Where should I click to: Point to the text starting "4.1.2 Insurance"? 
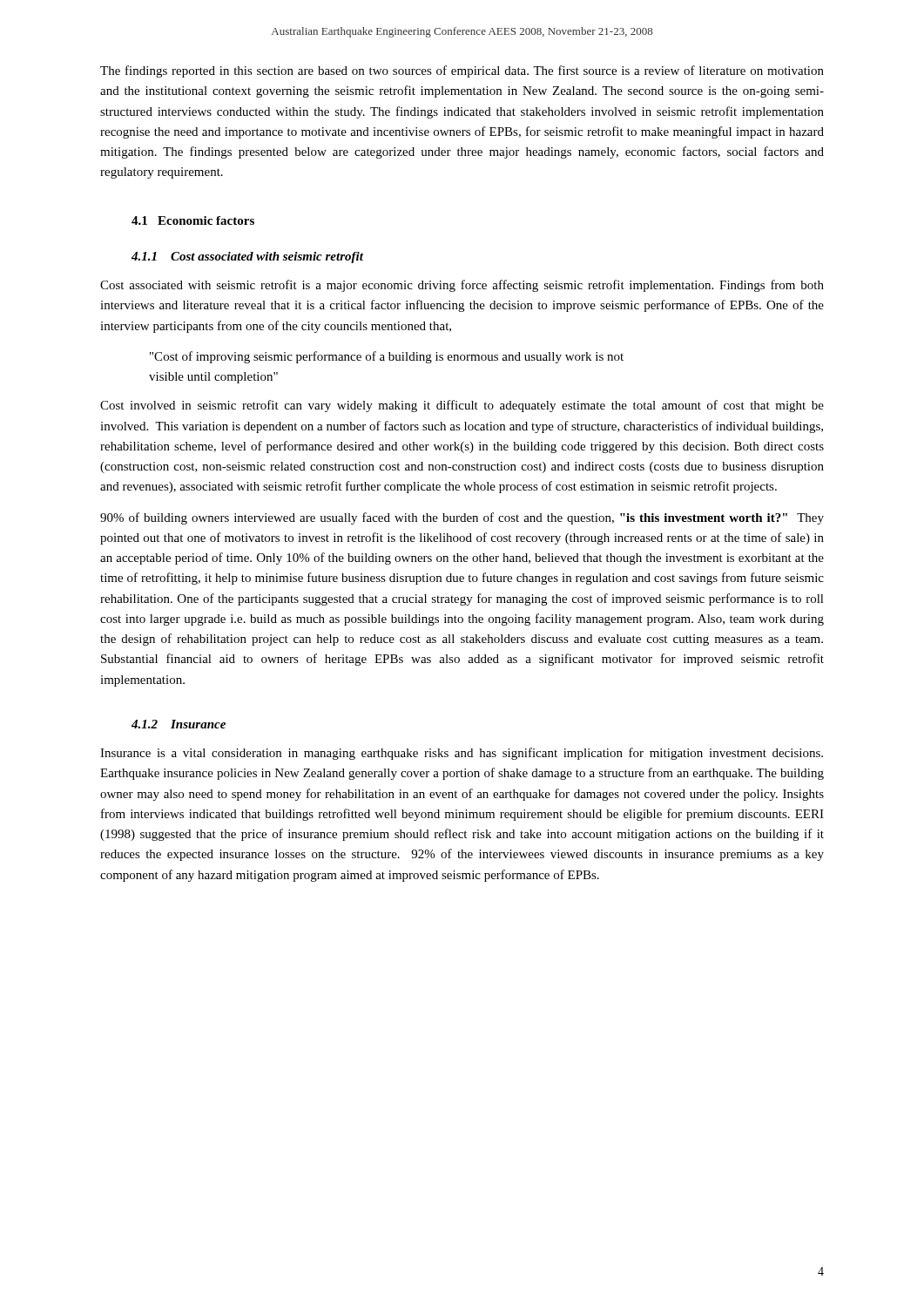(179, 724)
